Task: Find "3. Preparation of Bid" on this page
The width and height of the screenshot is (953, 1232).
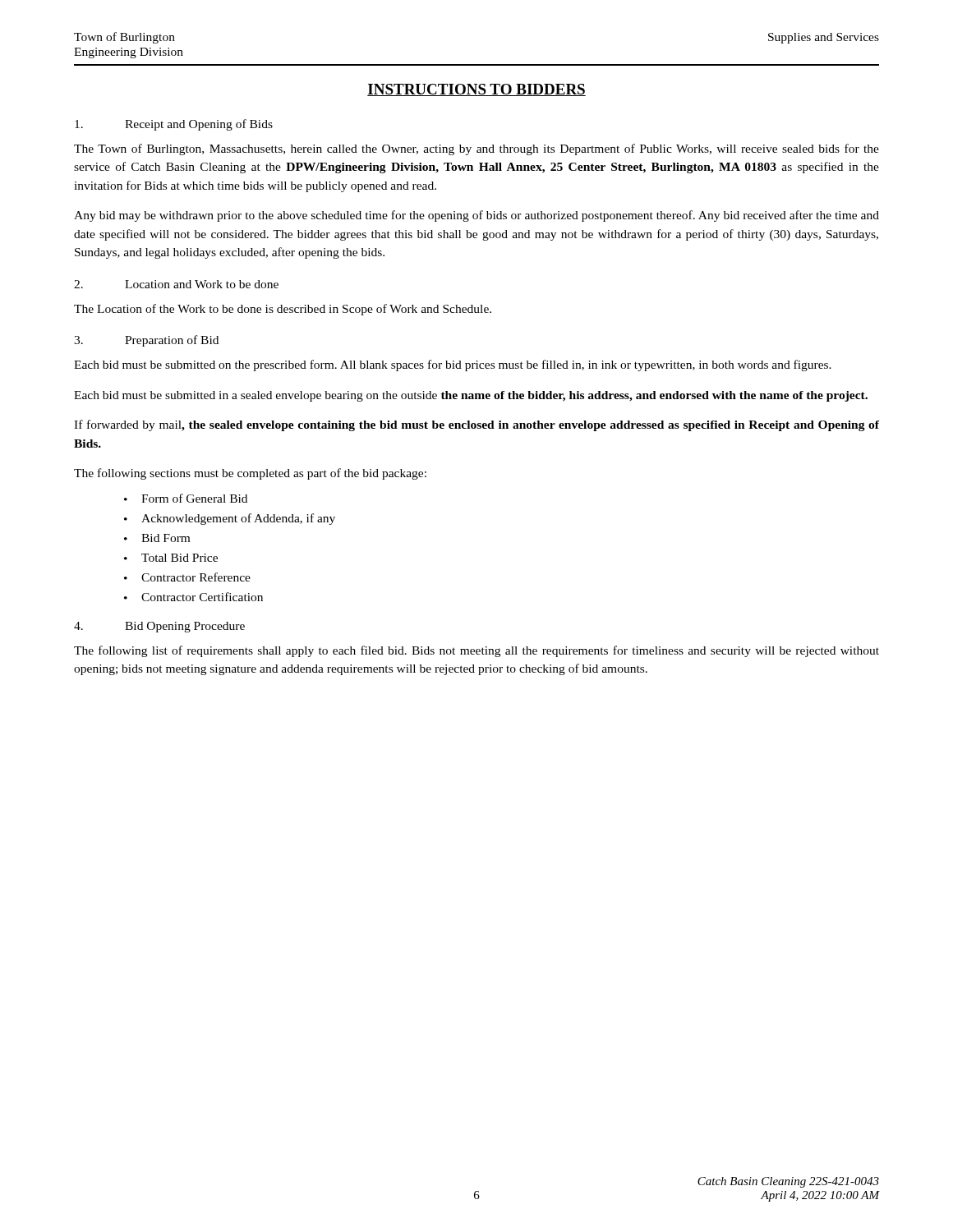Action: tap(146, 340)
